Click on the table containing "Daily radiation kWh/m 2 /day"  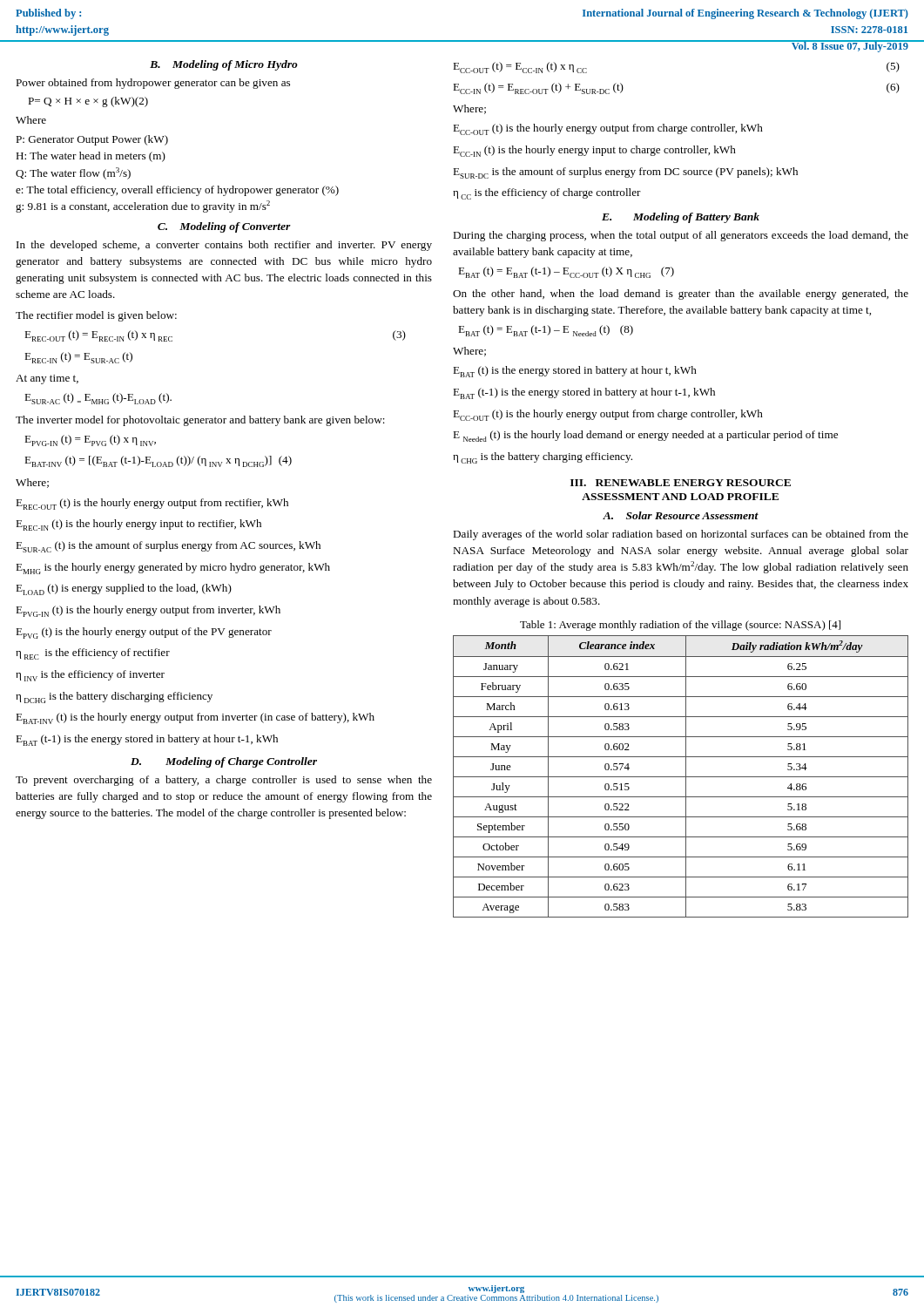681,776
